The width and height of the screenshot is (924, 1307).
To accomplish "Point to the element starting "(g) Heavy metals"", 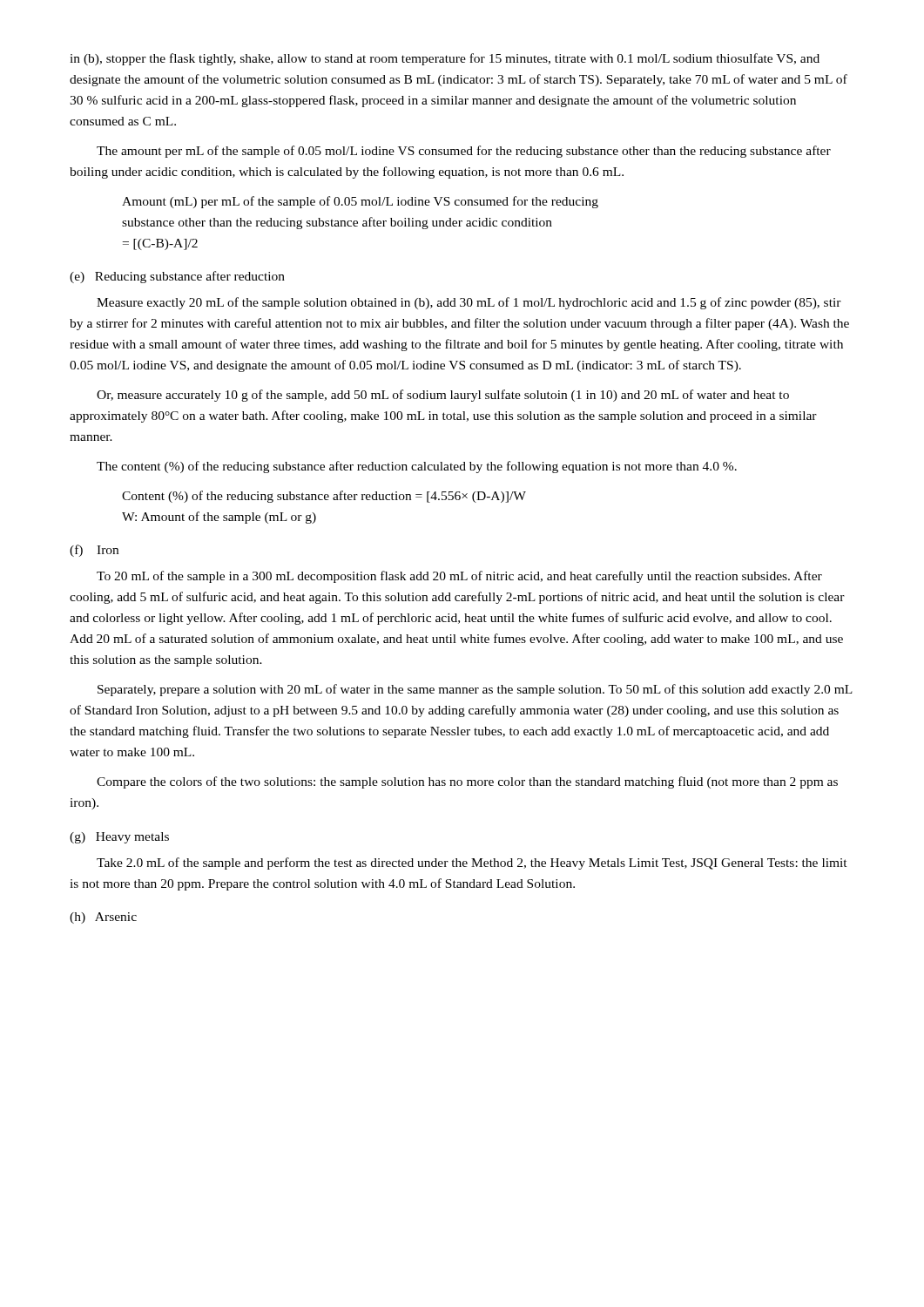I will click(x=120, y=836).
